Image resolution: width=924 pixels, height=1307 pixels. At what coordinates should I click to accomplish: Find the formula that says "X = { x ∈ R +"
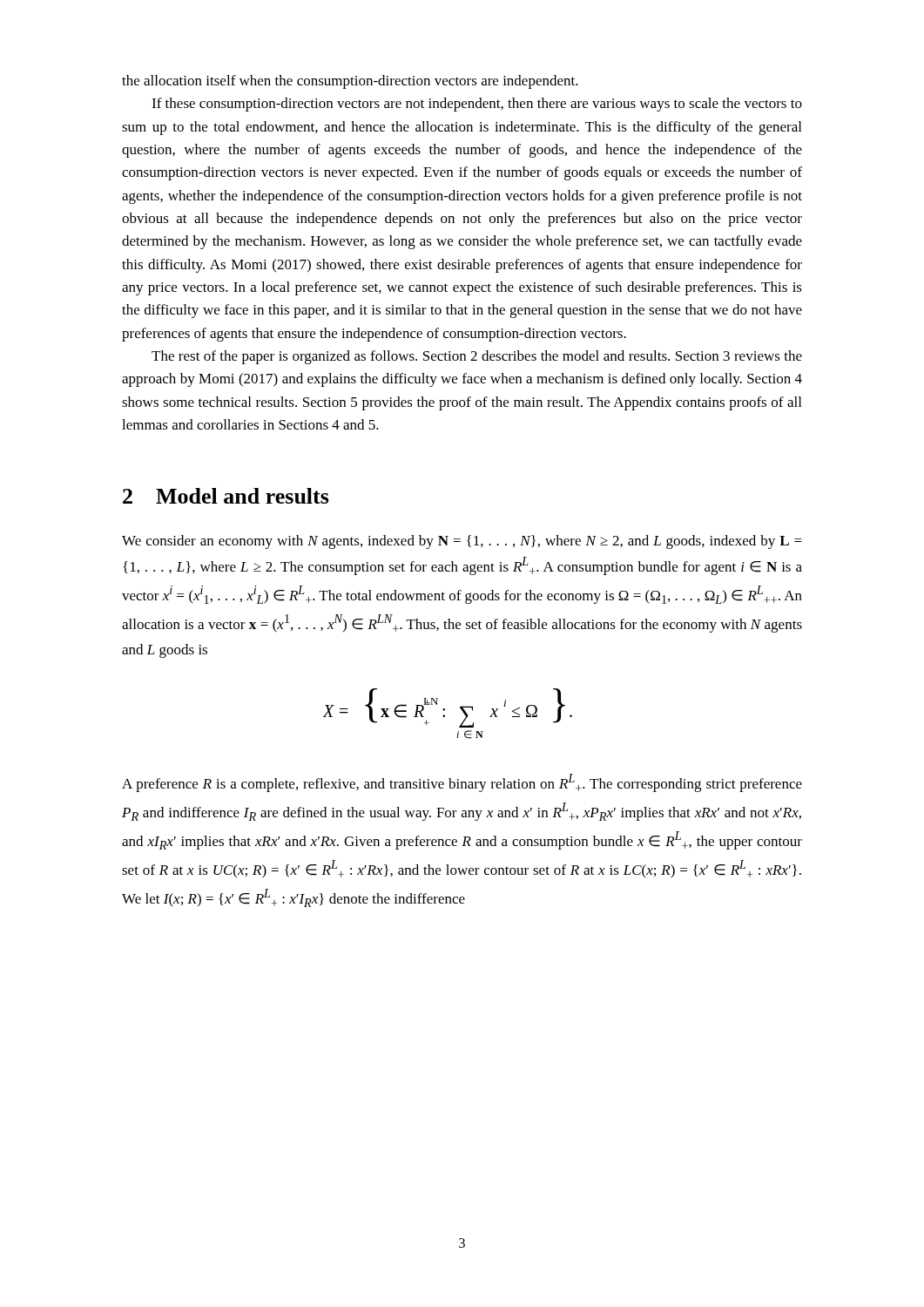click(x=462, y=716)
